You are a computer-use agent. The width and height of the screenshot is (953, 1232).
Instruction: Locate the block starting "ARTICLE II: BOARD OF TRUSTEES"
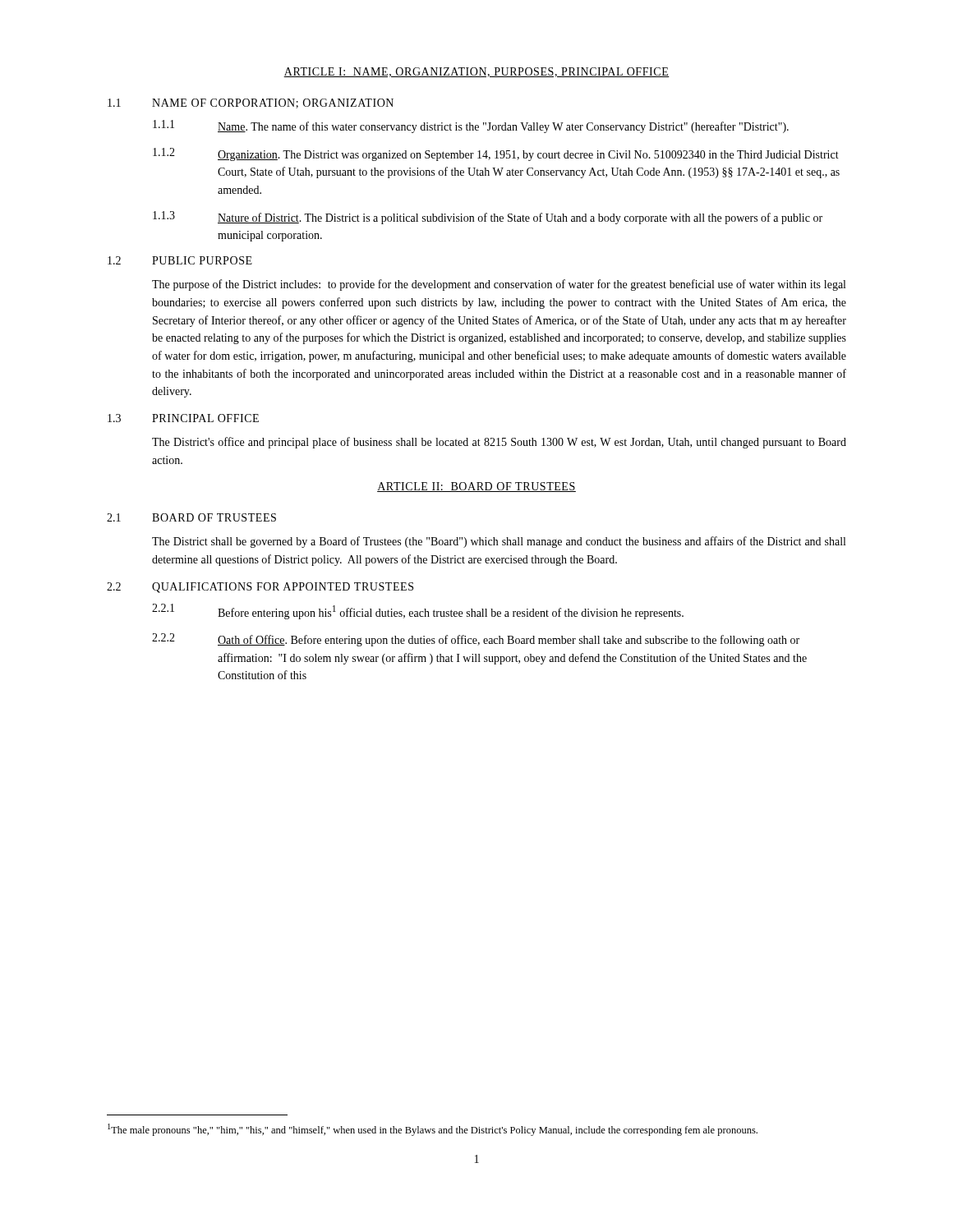(476, 487)
